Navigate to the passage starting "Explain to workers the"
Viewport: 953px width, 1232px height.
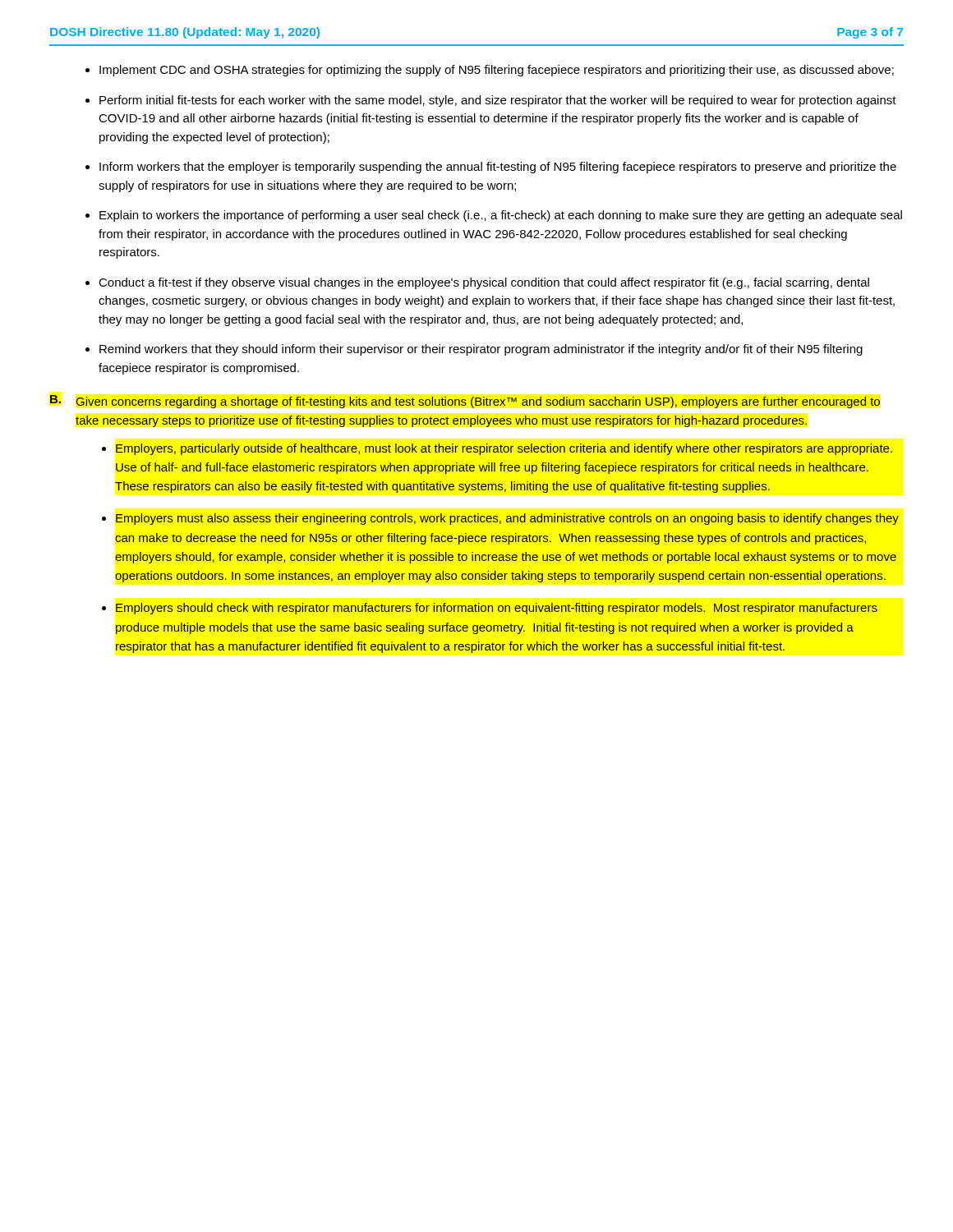[x=501, y=233]
